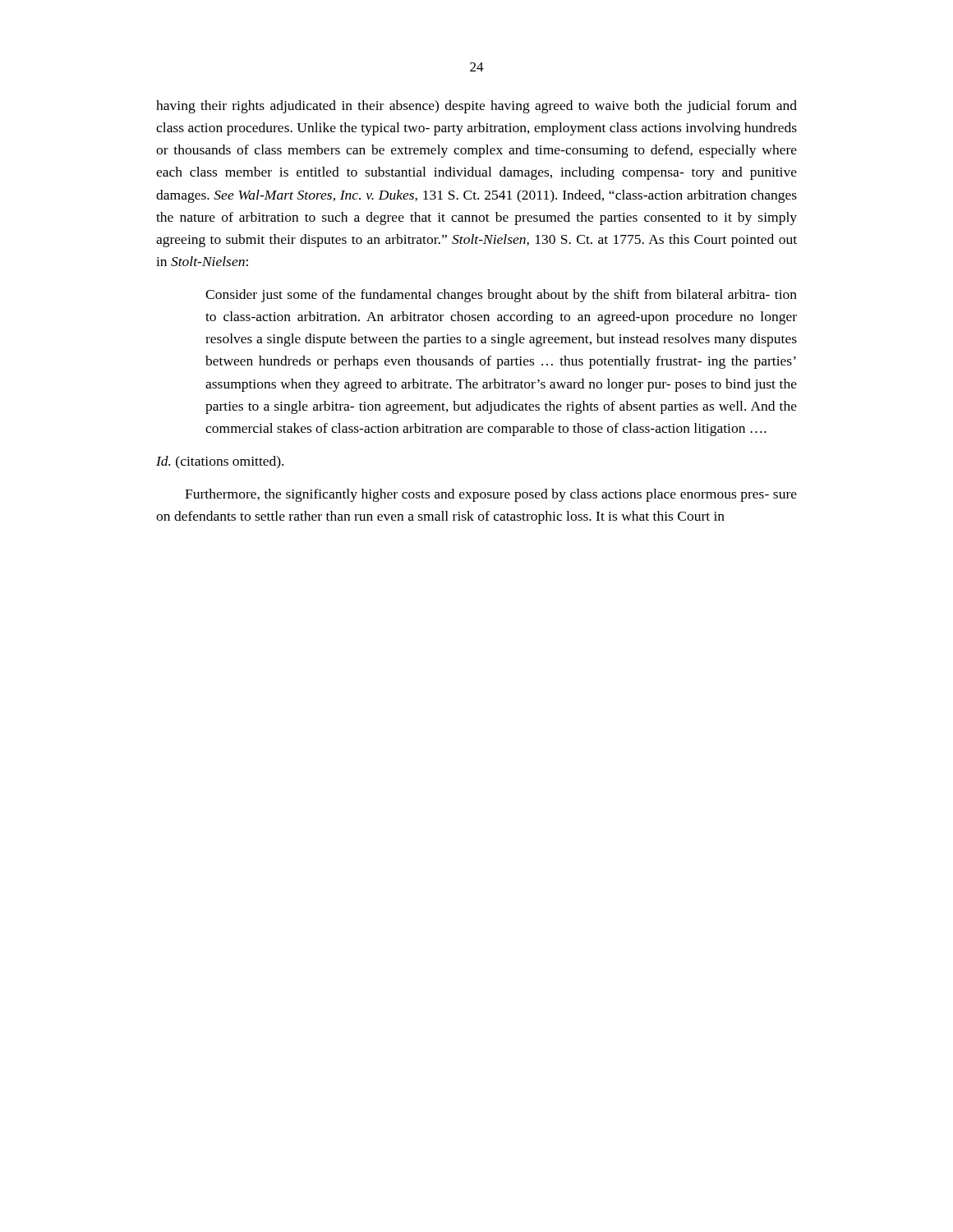Find the text with the text "Id. (citations omitted)."

220,461
